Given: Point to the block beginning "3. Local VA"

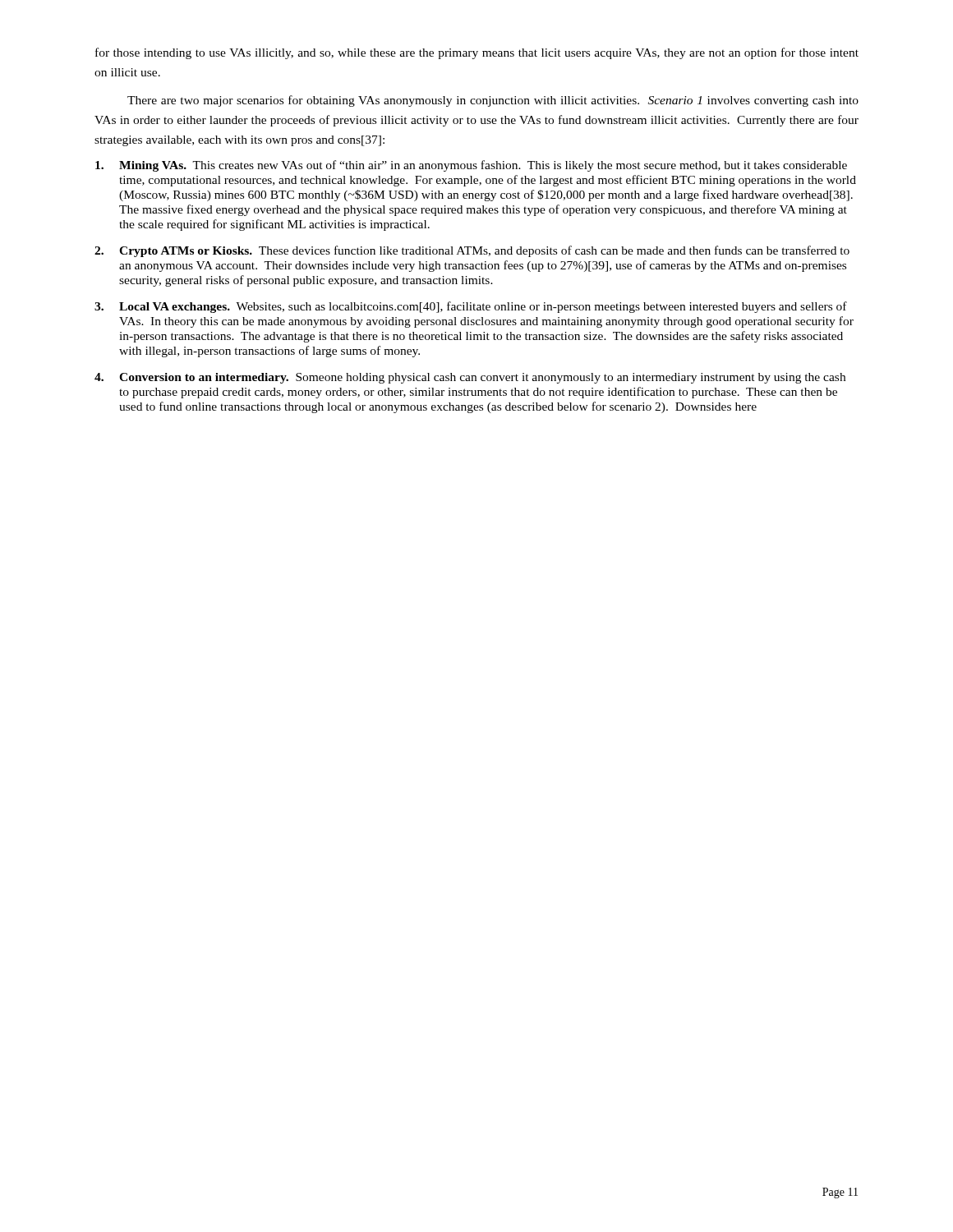Looking at the screenshot, I should pyautogui.click(x=476, y=329).
